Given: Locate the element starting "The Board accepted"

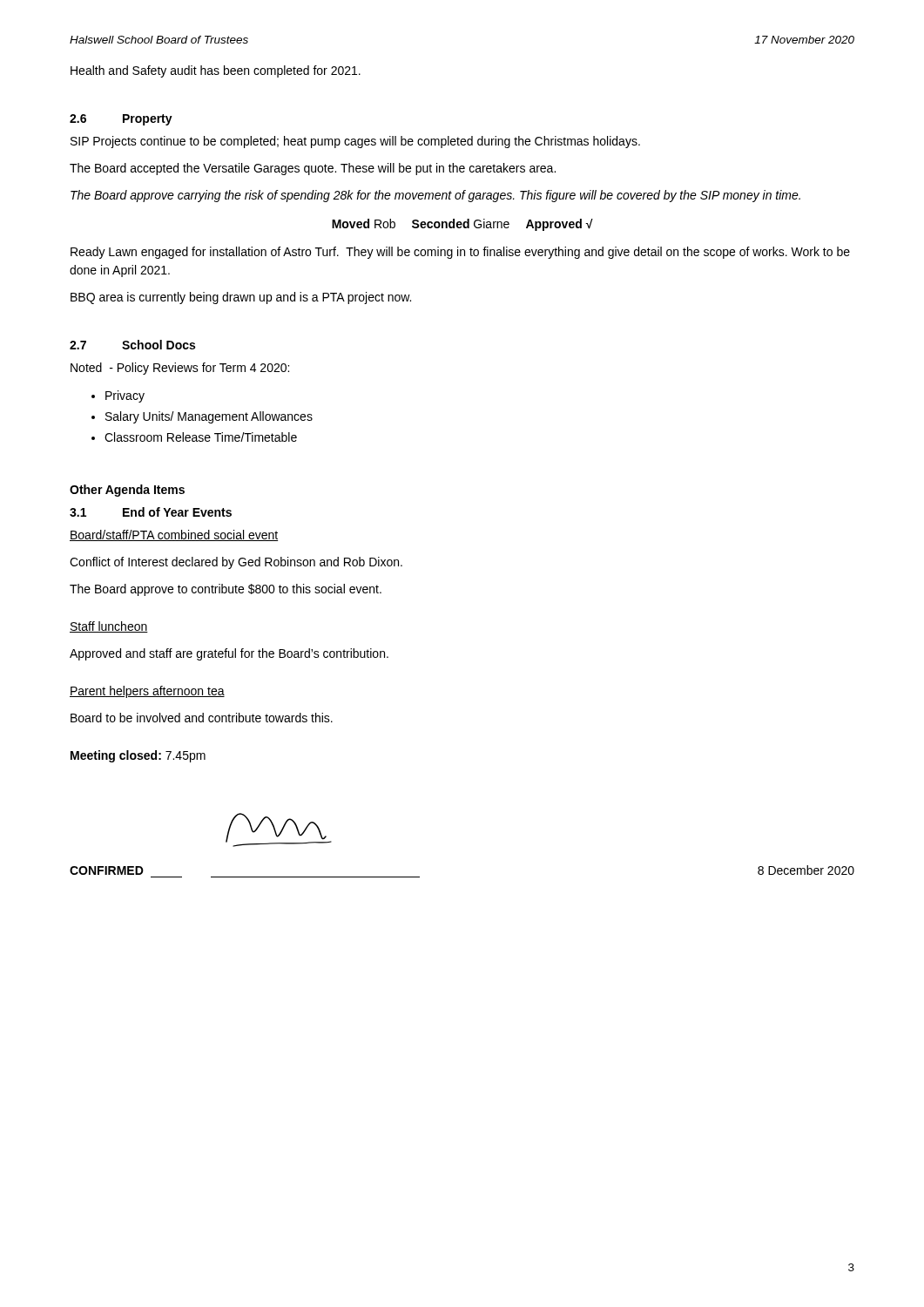Looking at the screenshot, I should pyautogui.click(x=313, y=168).
